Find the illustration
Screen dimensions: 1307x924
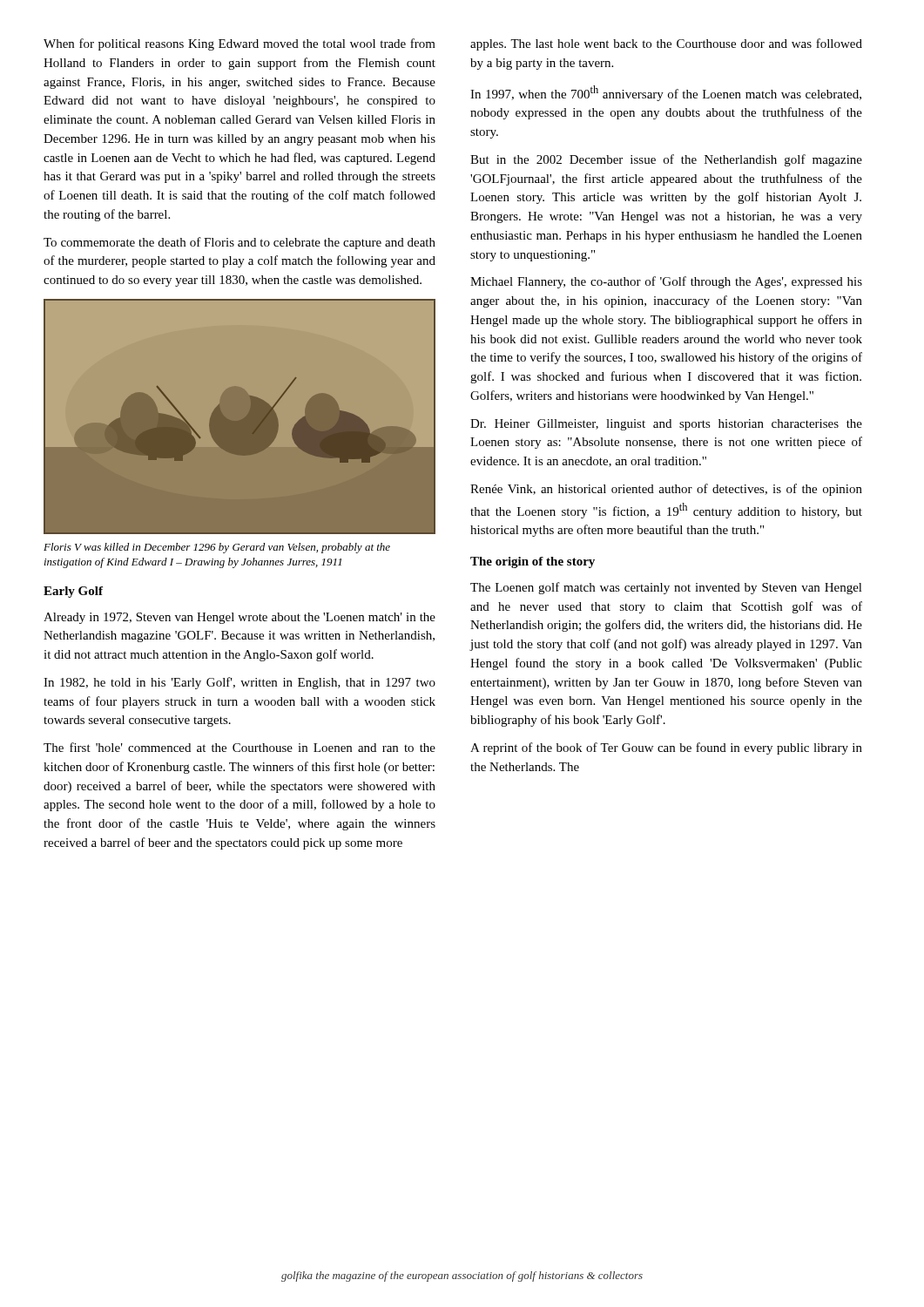tap(240, 416)
